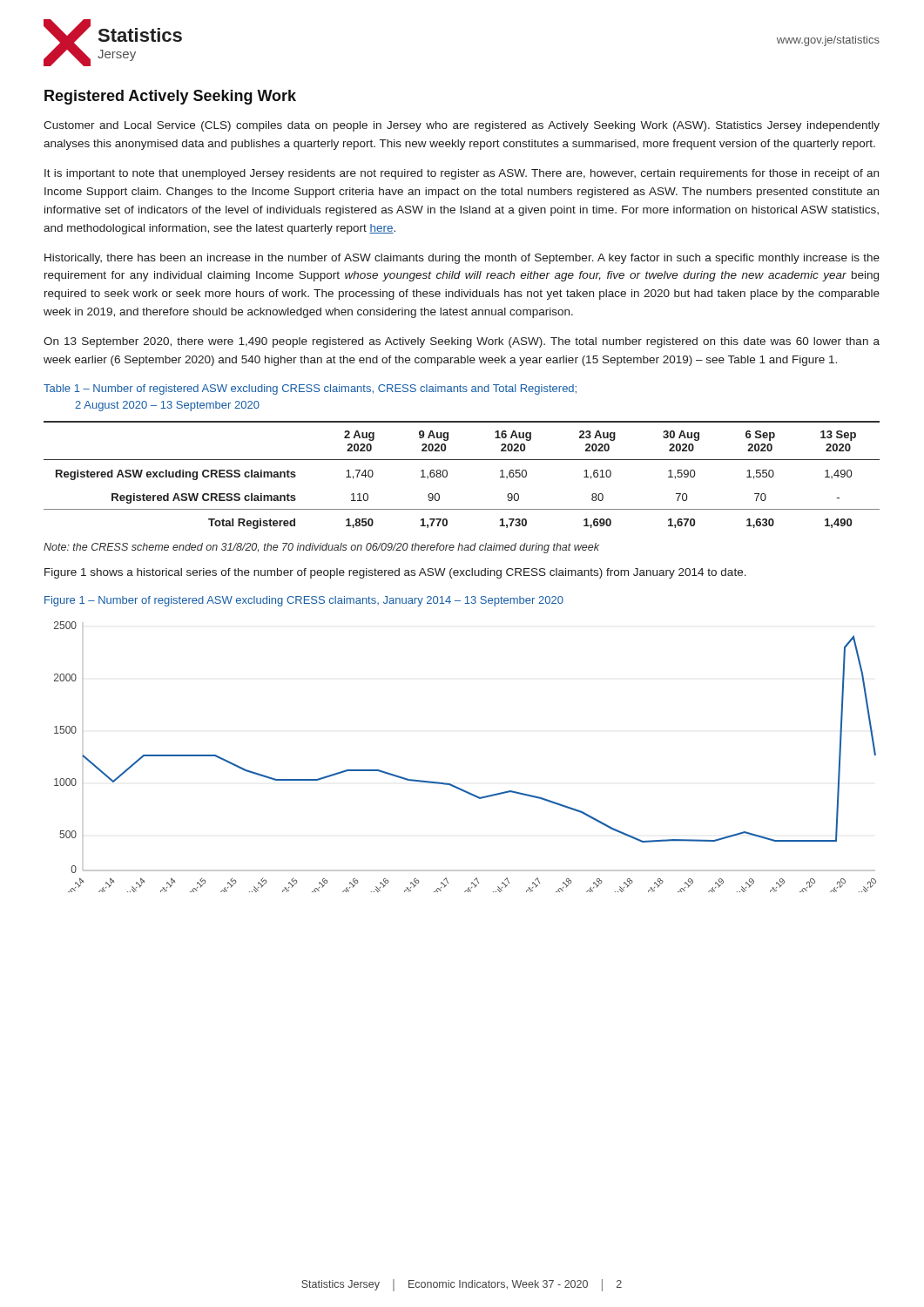
Task: Select the text block that reads "Historically, there has been an increase in the"
Action: tap(462, 284)
